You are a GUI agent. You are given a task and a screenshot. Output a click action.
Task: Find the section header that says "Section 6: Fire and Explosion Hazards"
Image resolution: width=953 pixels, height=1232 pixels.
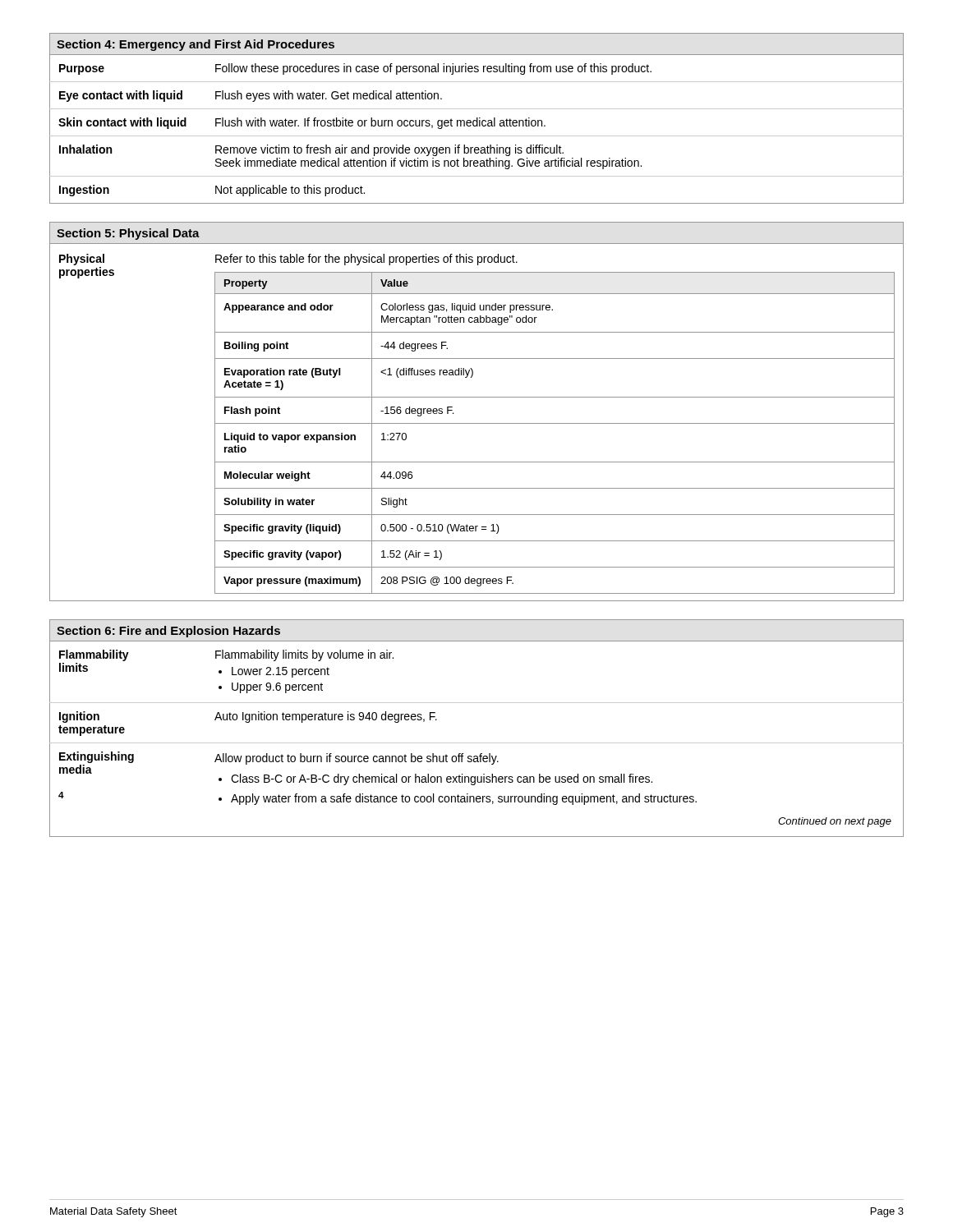[169, 630]
